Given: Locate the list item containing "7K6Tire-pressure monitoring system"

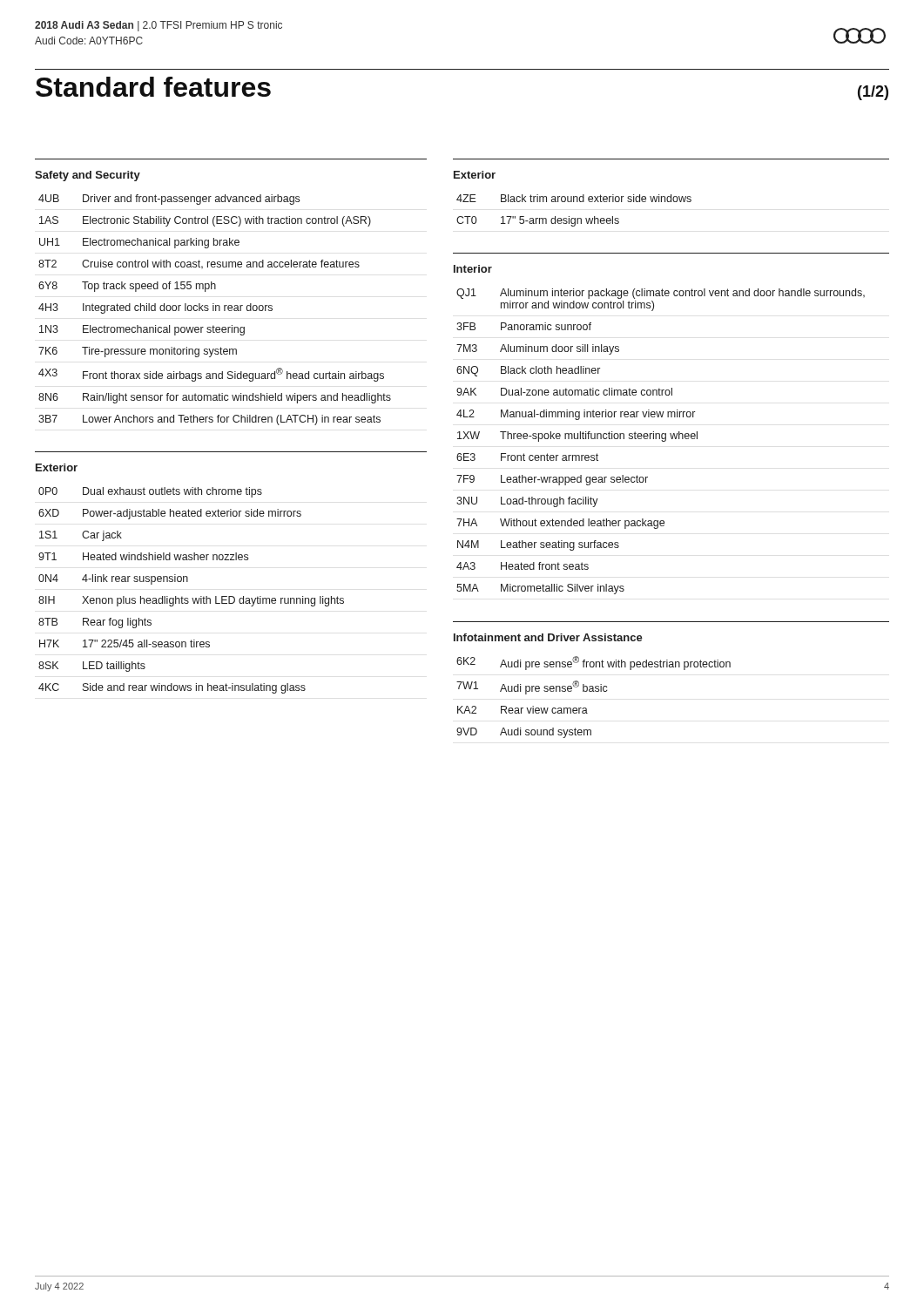Looking at the screenshot, I should pyautogui.click(x=231, y=351).
